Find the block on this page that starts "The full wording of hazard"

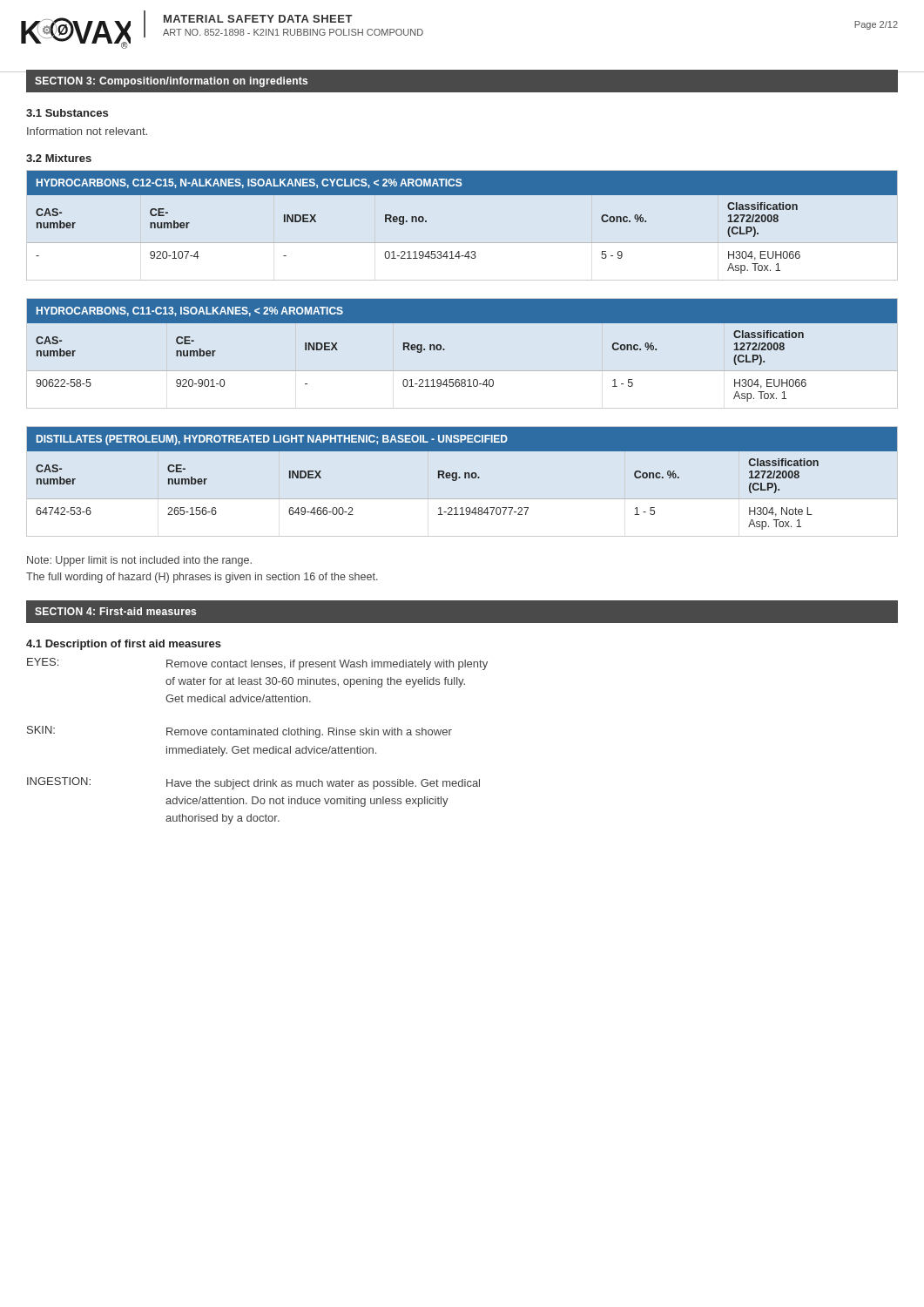click(202, 577)
